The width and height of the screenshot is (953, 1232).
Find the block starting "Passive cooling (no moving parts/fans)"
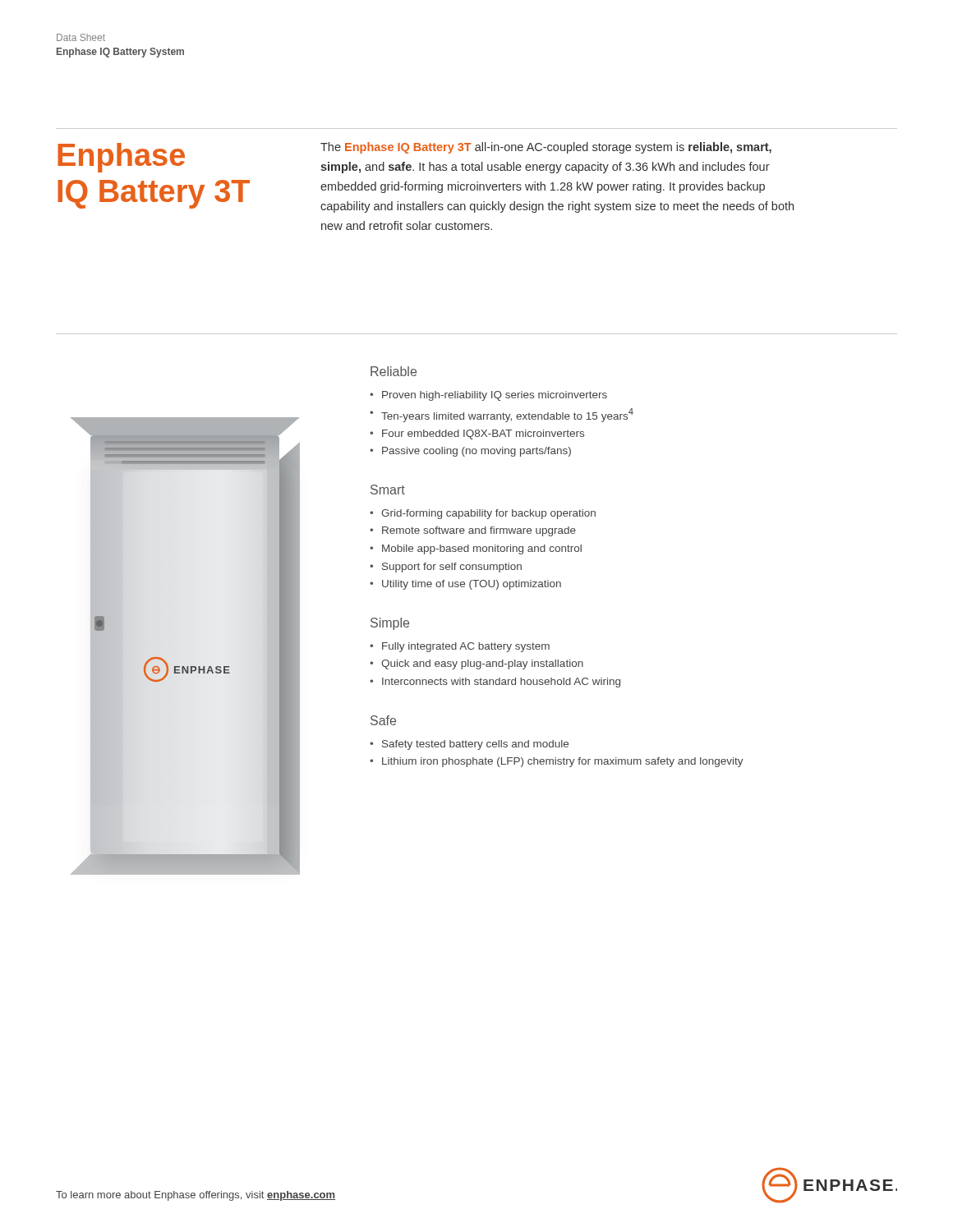[x=476, y=451]
